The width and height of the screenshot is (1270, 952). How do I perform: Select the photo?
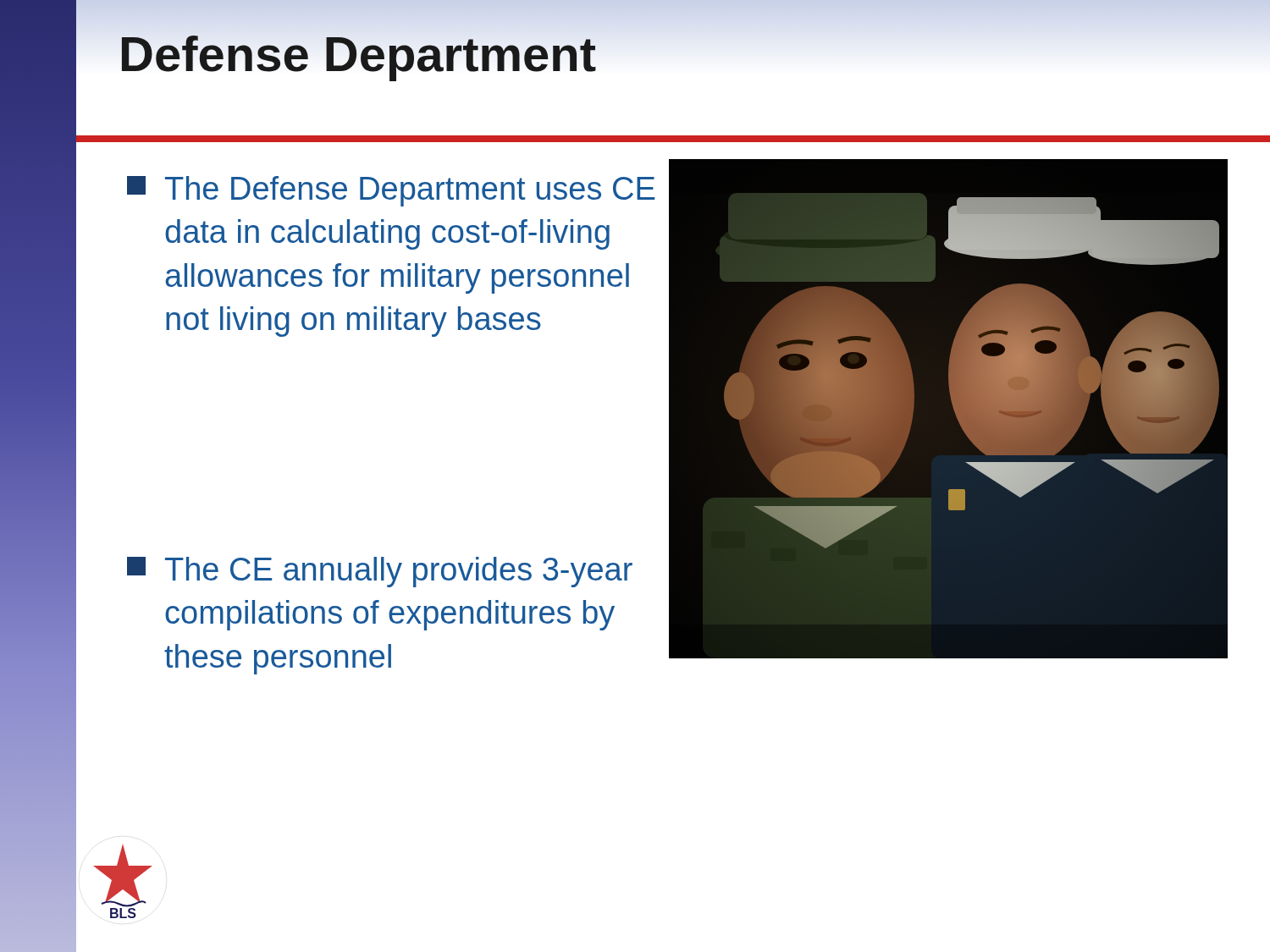(948, 409)
